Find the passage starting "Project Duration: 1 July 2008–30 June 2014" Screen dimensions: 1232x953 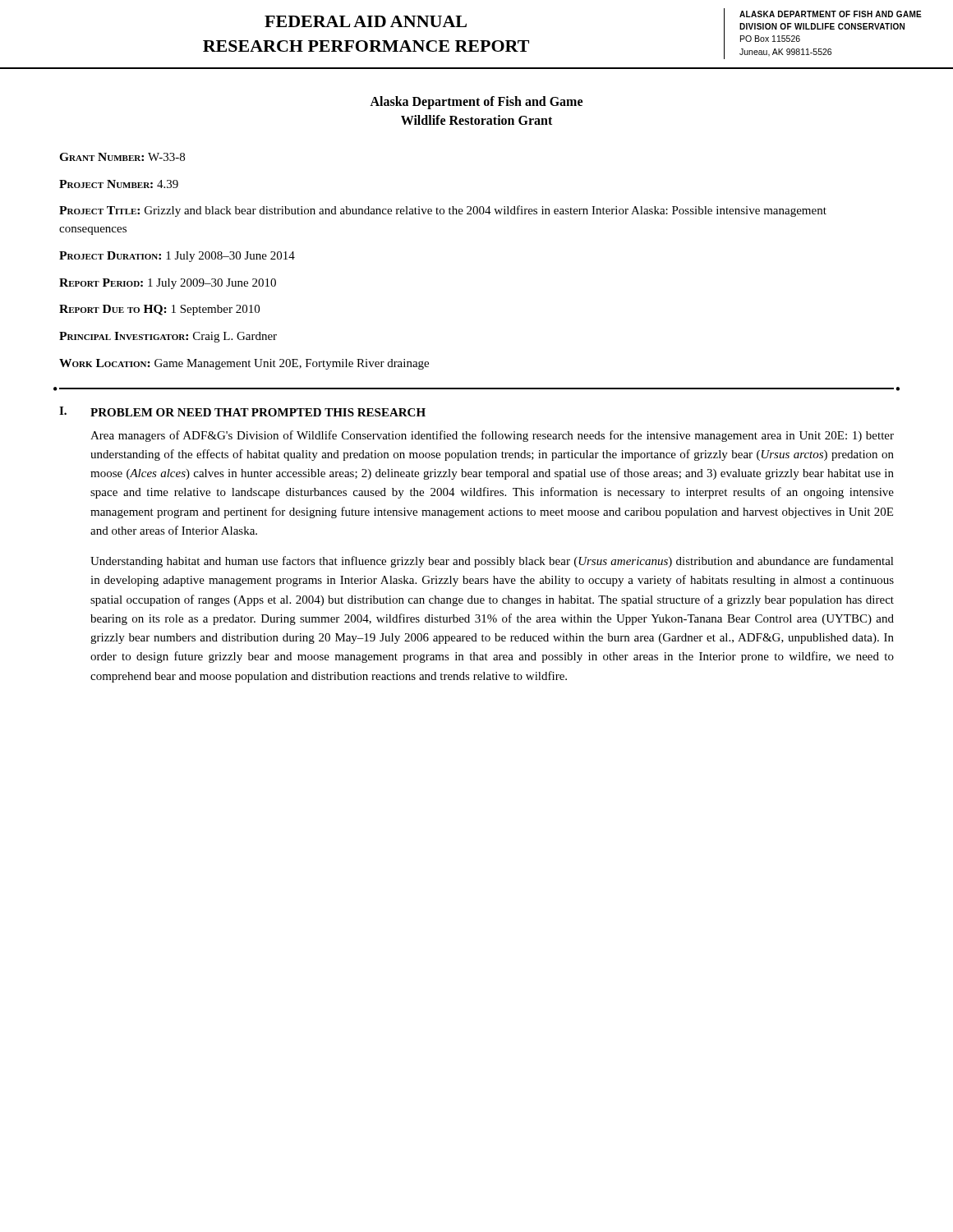click(x=177, y=255)
